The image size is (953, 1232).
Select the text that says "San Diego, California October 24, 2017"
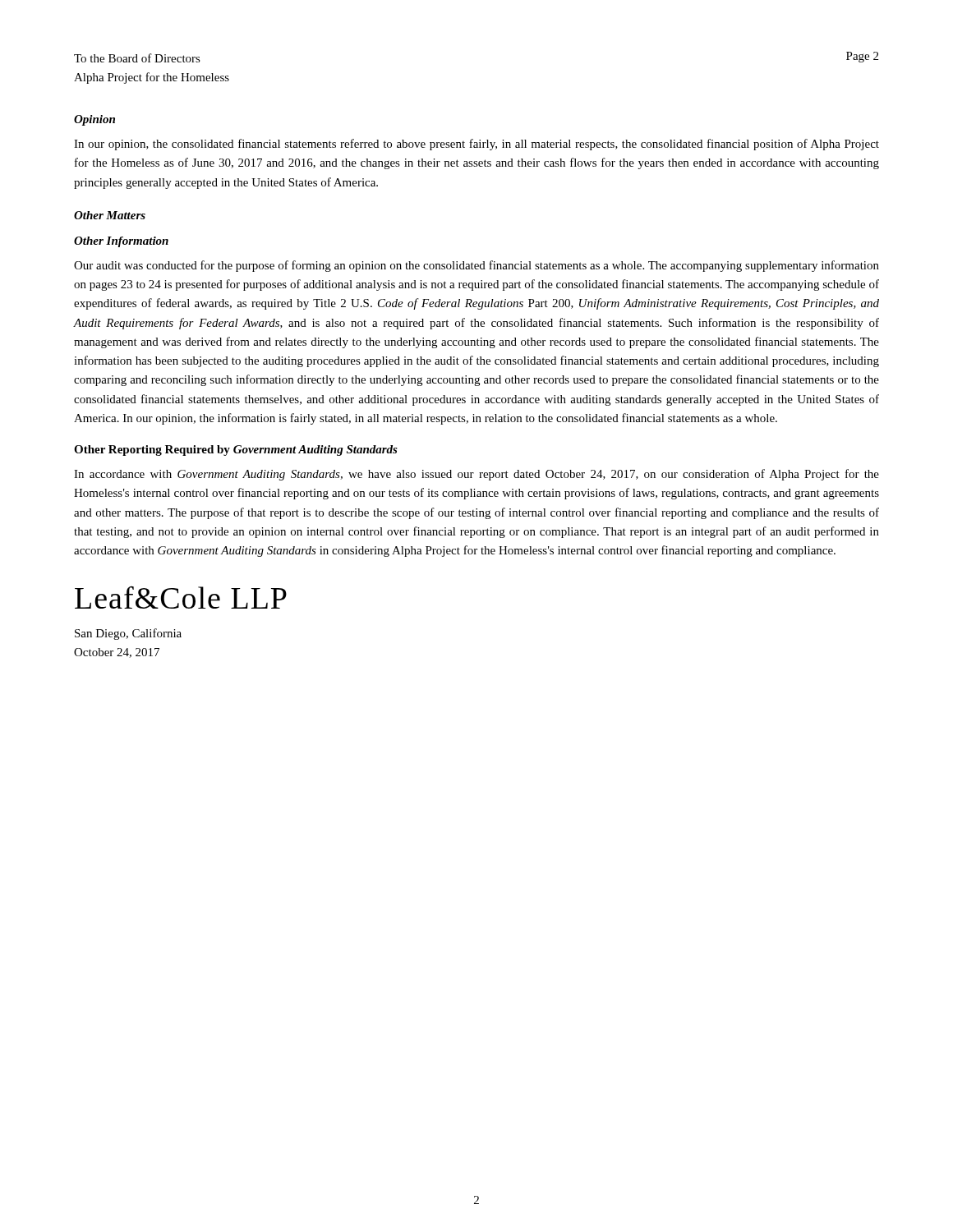(128, 643)
